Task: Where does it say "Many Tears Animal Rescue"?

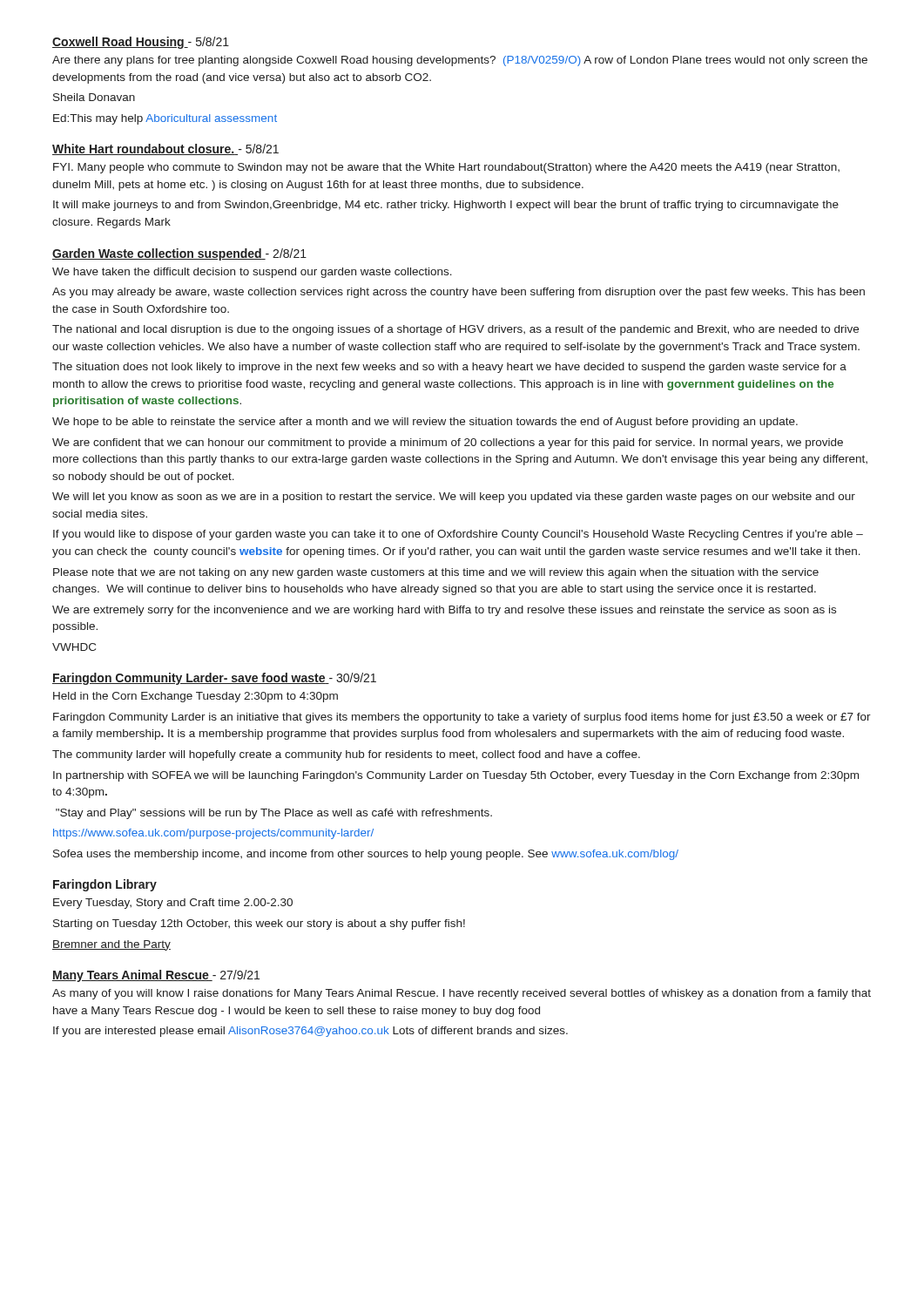Action: point(132,975)
